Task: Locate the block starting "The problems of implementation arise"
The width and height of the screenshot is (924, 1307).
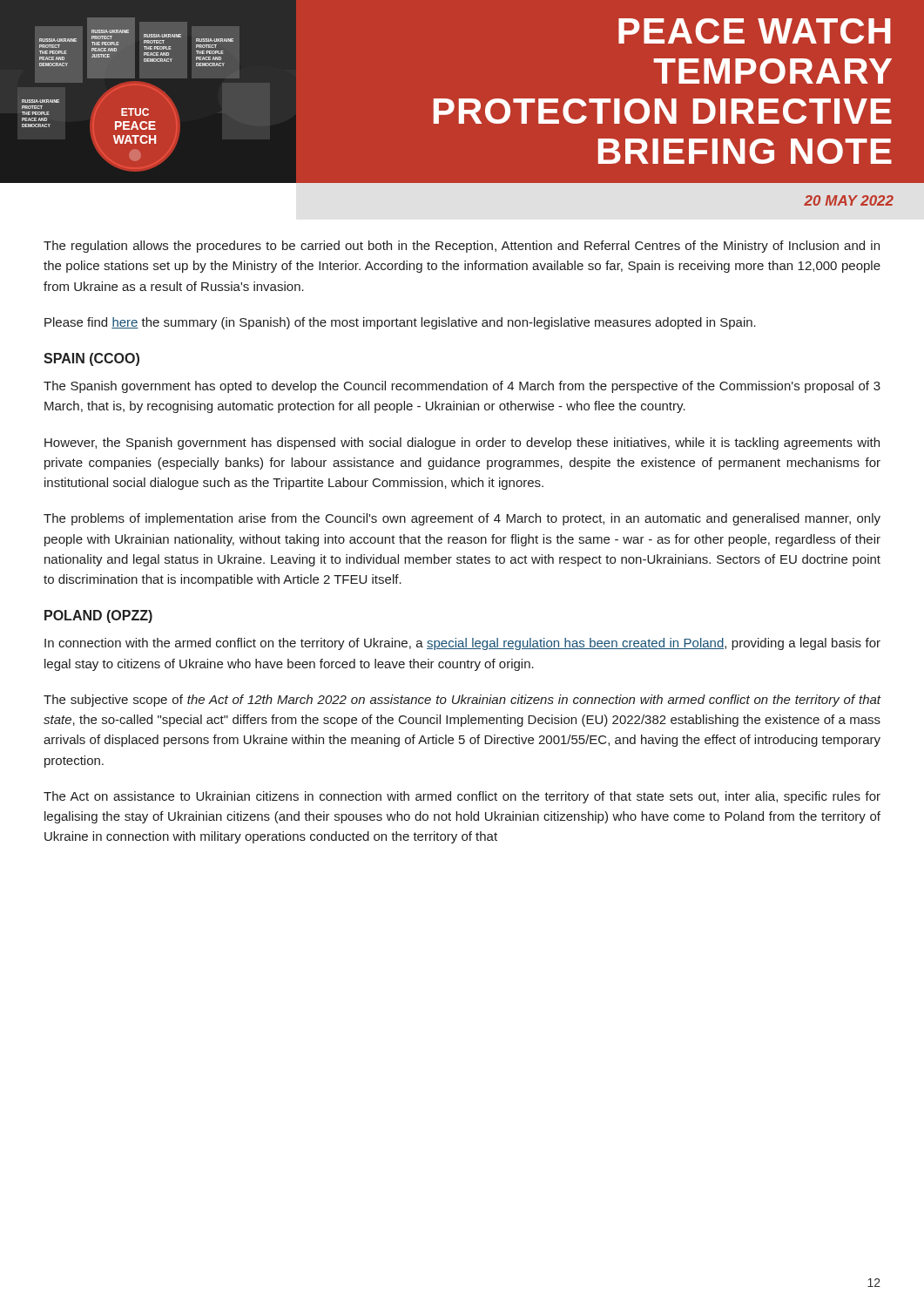Action: [462, 549]
